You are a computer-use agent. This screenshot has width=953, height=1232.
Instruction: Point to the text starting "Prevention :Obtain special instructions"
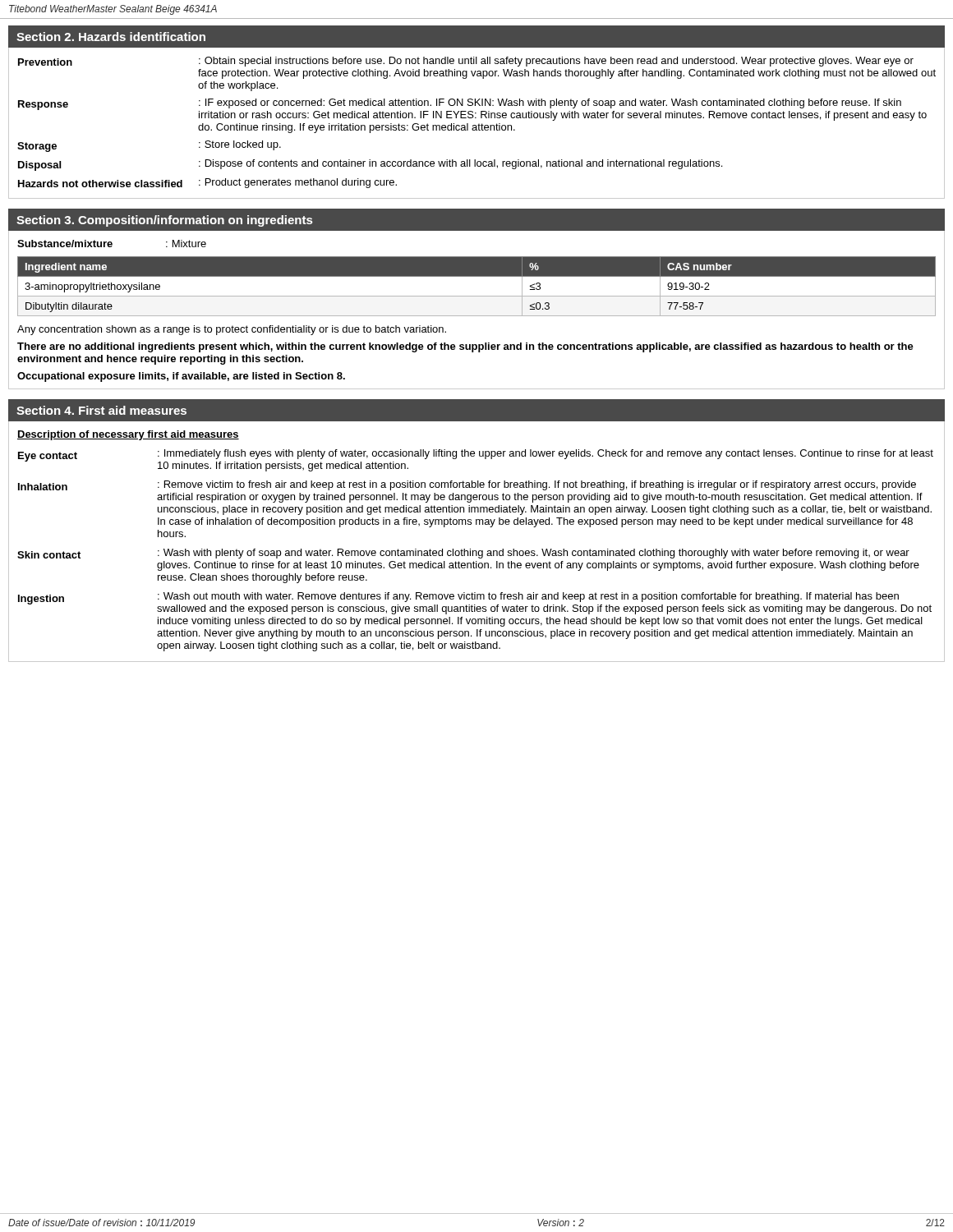(476, 73)
